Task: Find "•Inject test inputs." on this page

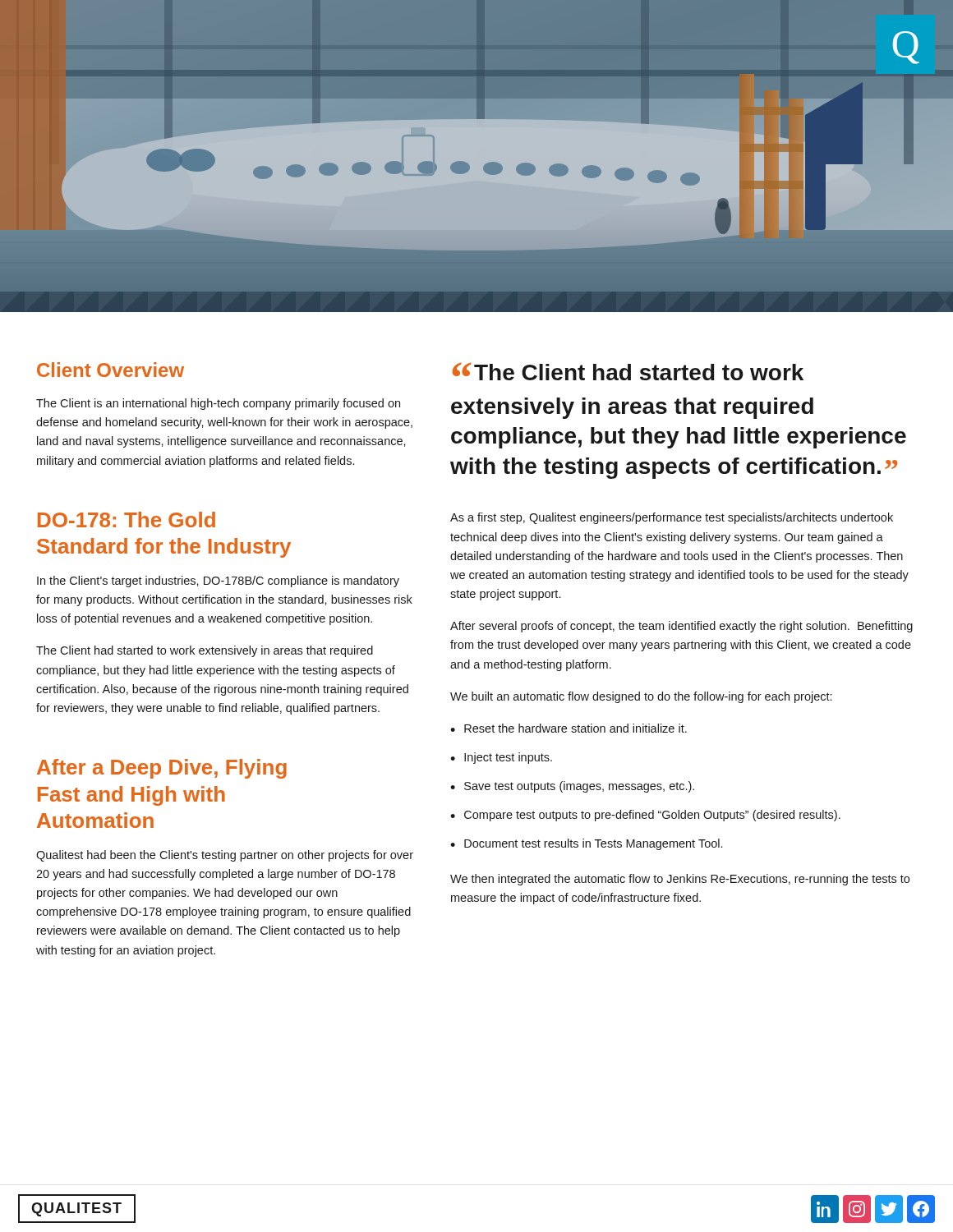Action: tap(502, 759)
